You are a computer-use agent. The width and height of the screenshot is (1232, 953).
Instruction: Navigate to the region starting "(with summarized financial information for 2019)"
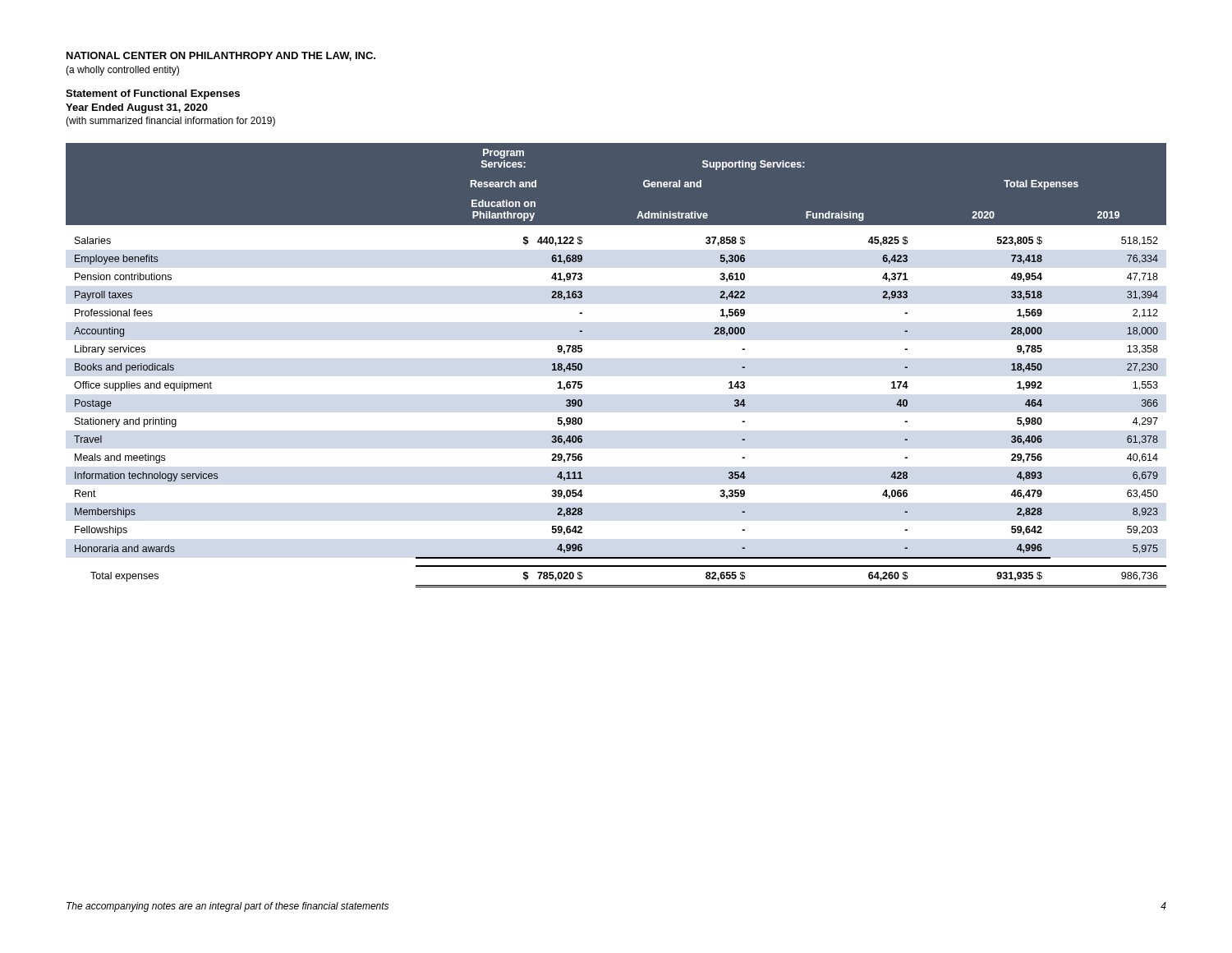(x=171, y=121)
